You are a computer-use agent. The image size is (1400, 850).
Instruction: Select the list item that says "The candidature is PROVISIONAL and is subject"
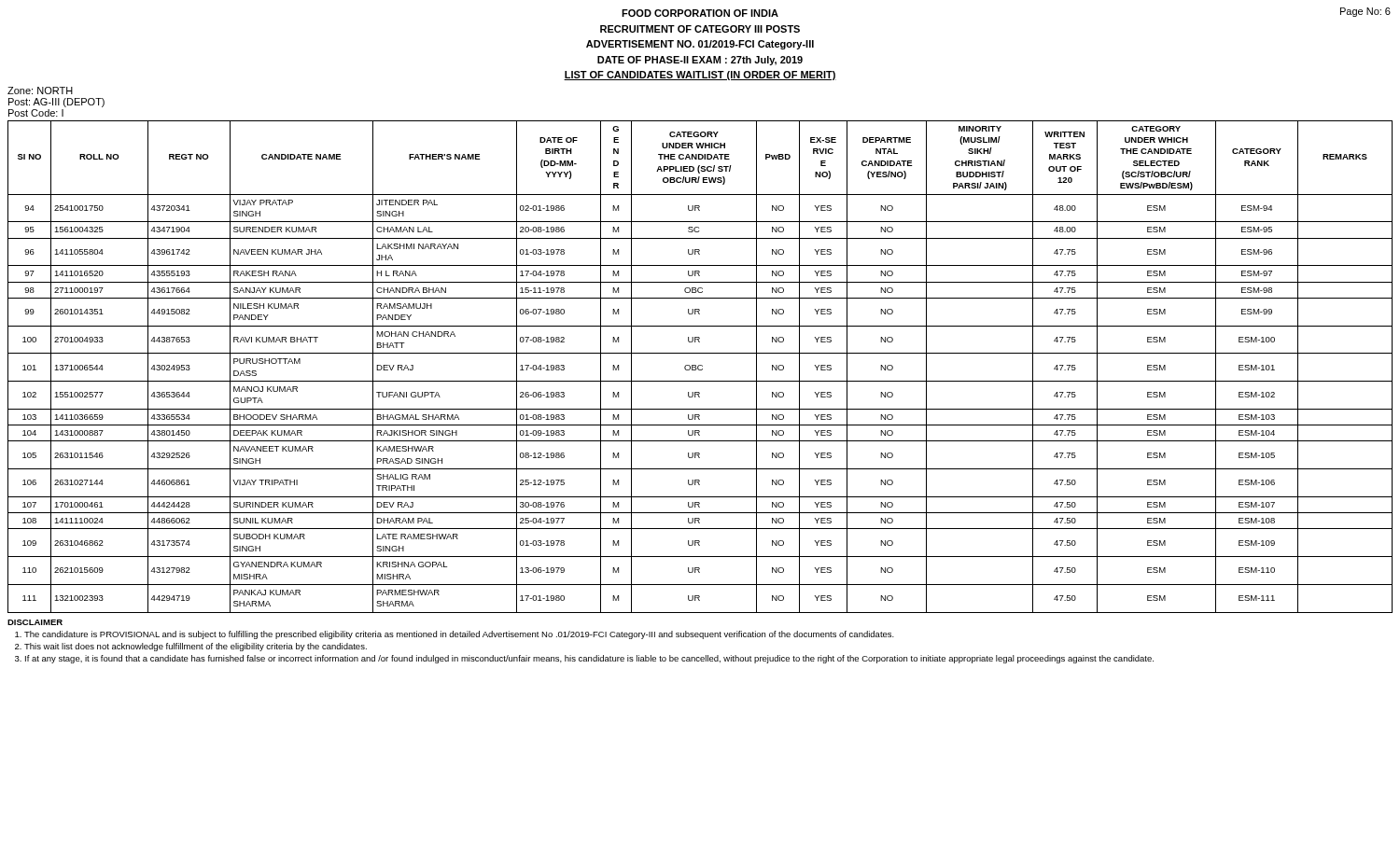(x=459, y=634)
